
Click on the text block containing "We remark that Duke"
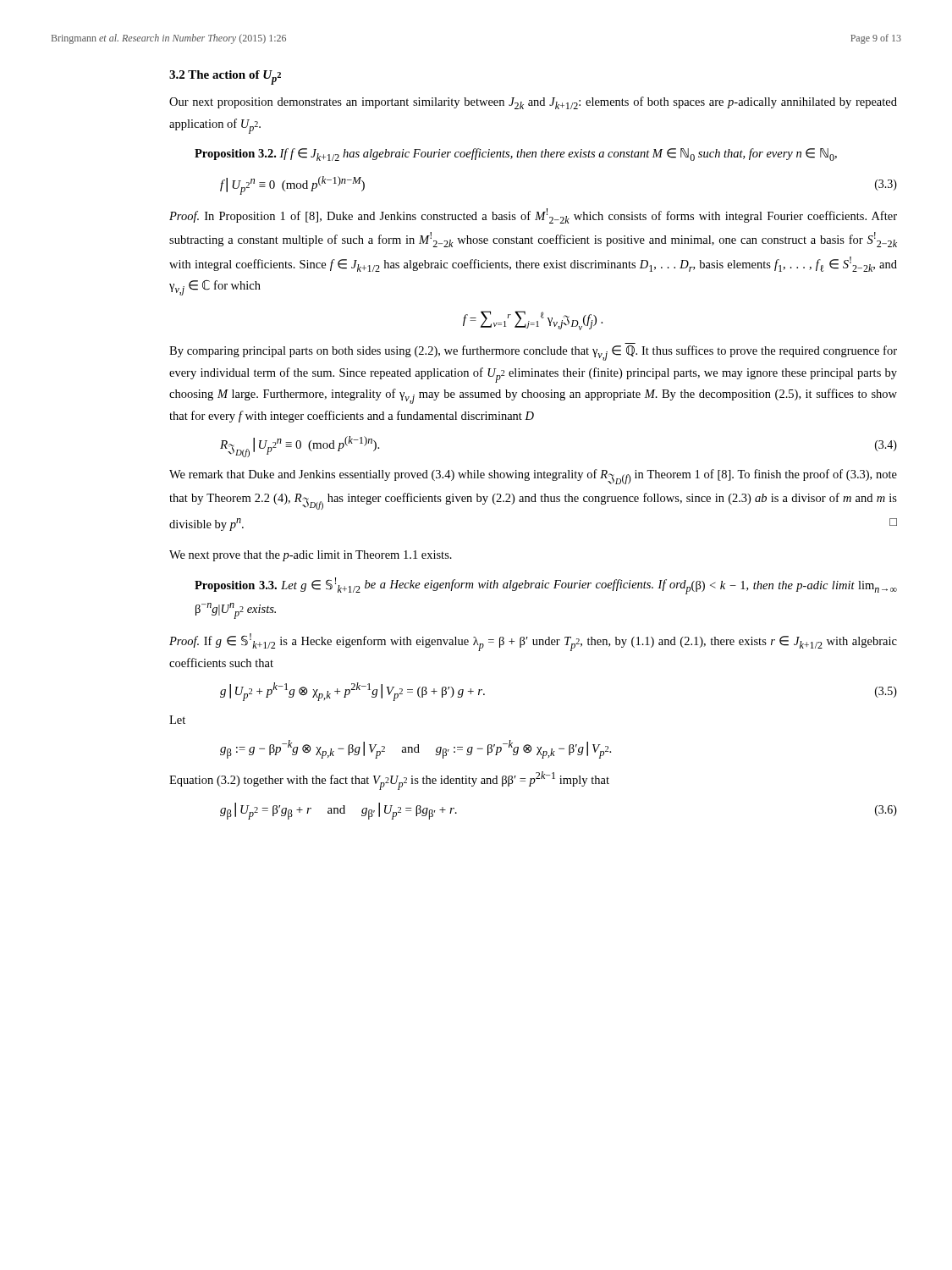click(533, 499)
